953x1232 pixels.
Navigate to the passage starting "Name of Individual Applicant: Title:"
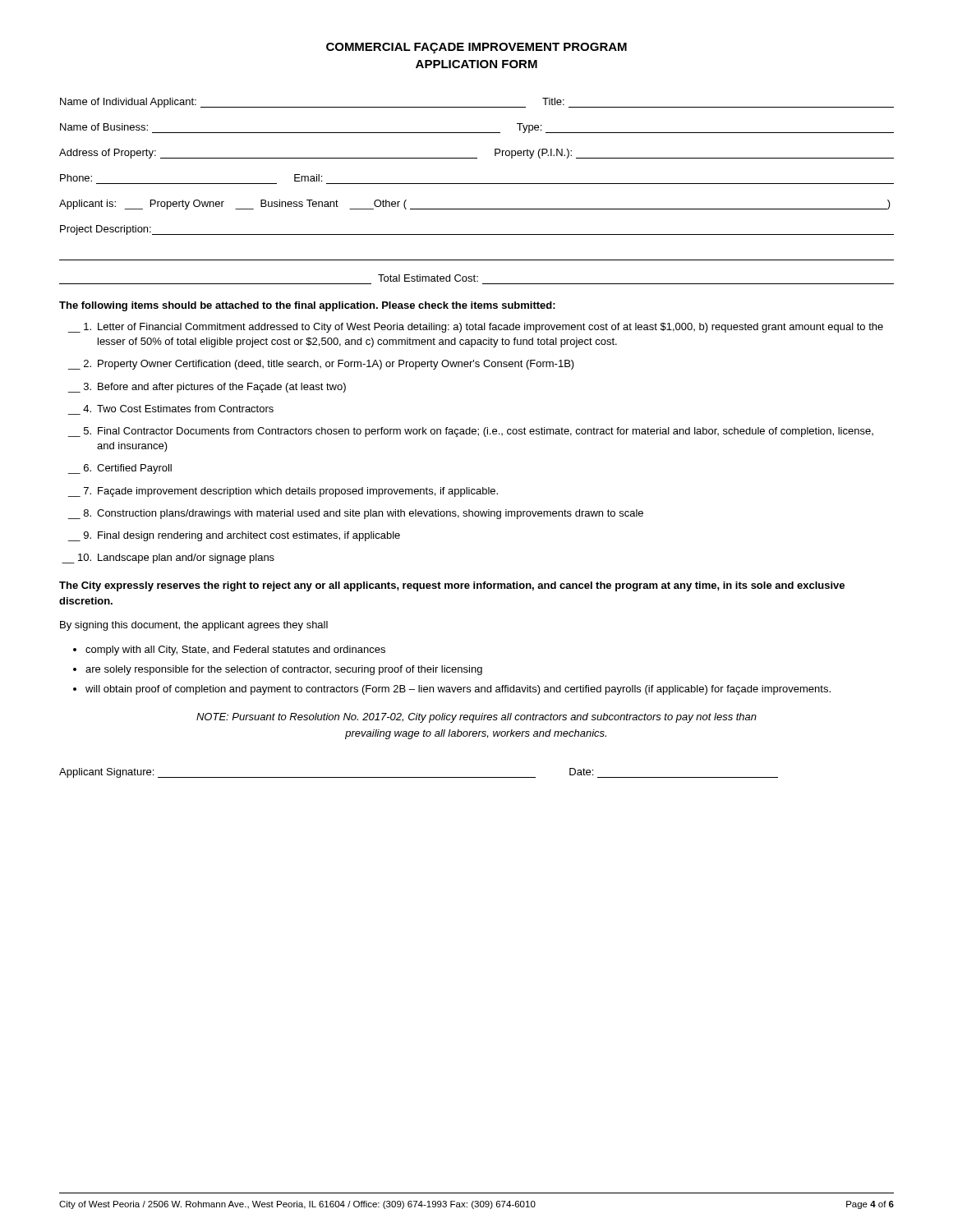(476, 101)
